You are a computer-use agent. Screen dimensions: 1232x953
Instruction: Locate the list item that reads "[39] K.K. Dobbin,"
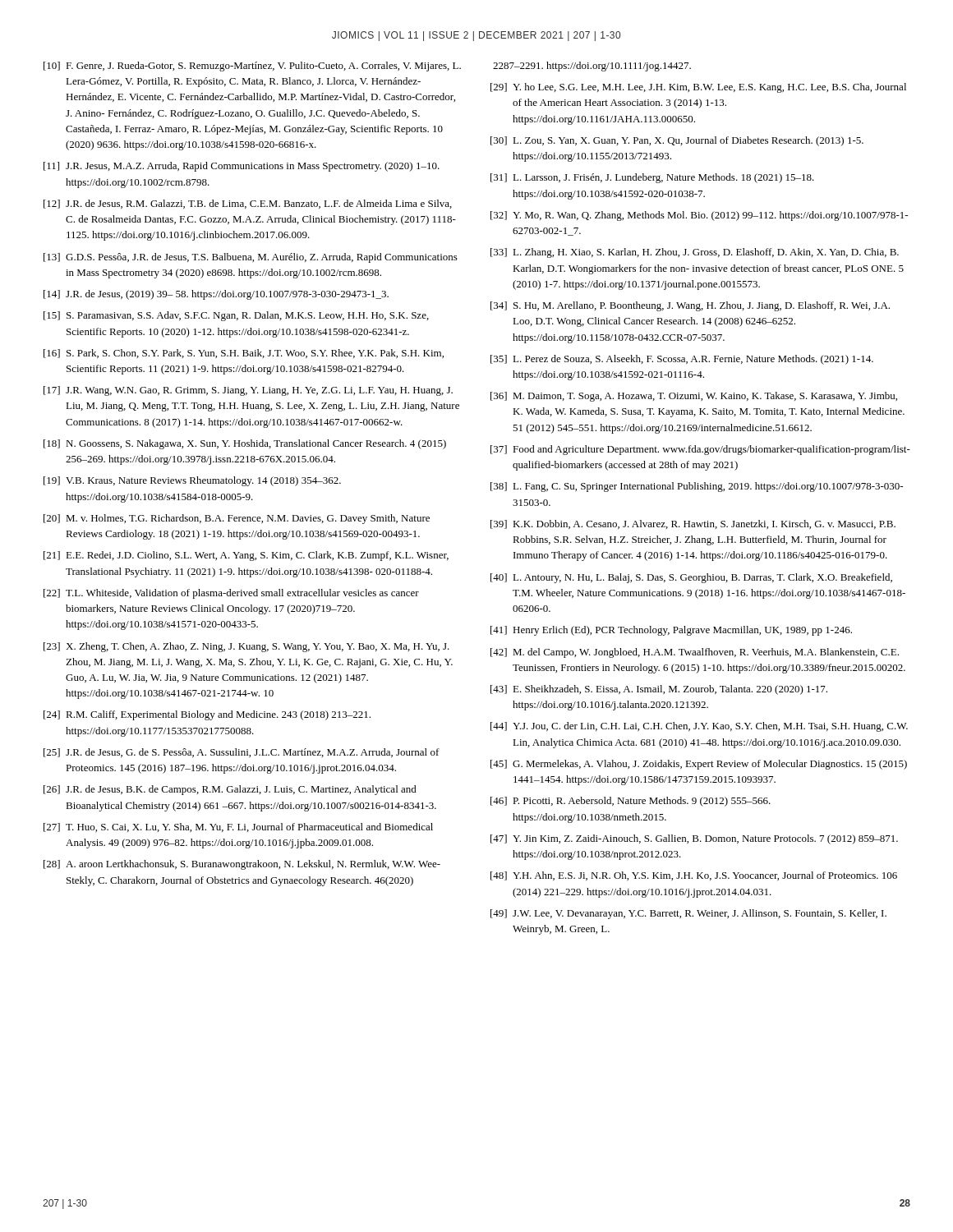[700, 539]
